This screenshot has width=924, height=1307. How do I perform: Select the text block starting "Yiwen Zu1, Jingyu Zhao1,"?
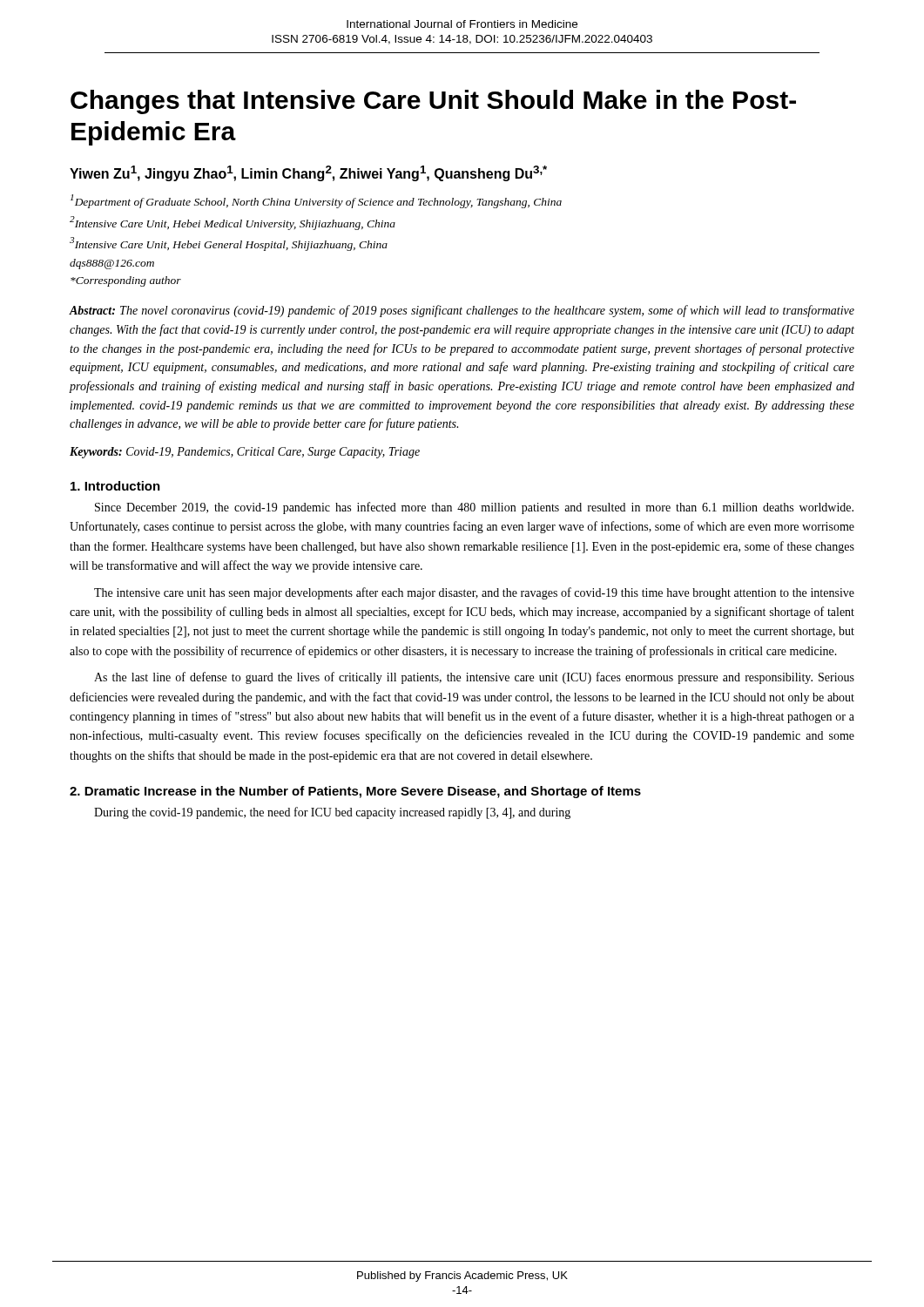(x=462, y=173)
